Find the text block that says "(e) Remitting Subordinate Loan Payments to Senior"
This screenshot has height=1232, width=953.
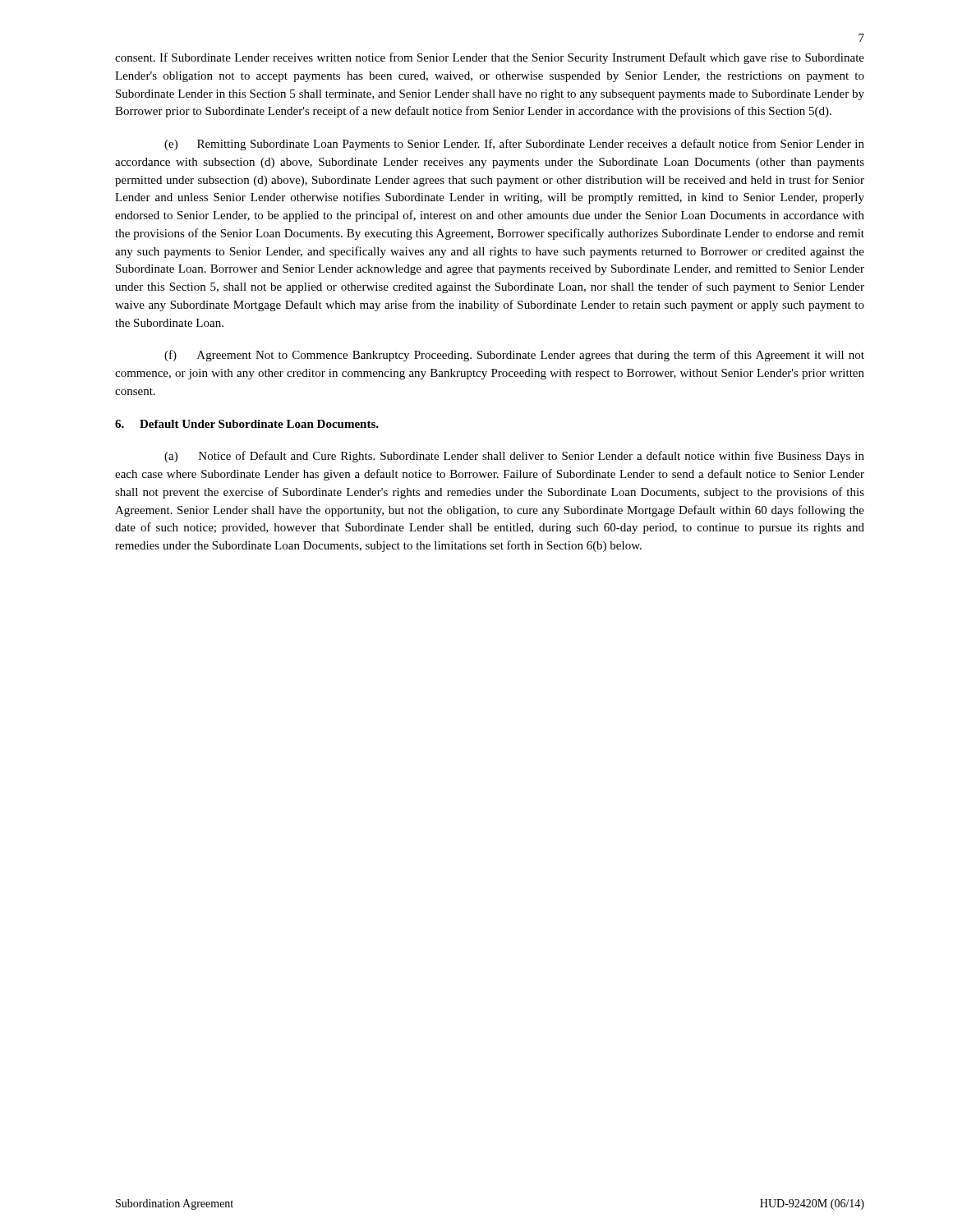click(490, 233)
